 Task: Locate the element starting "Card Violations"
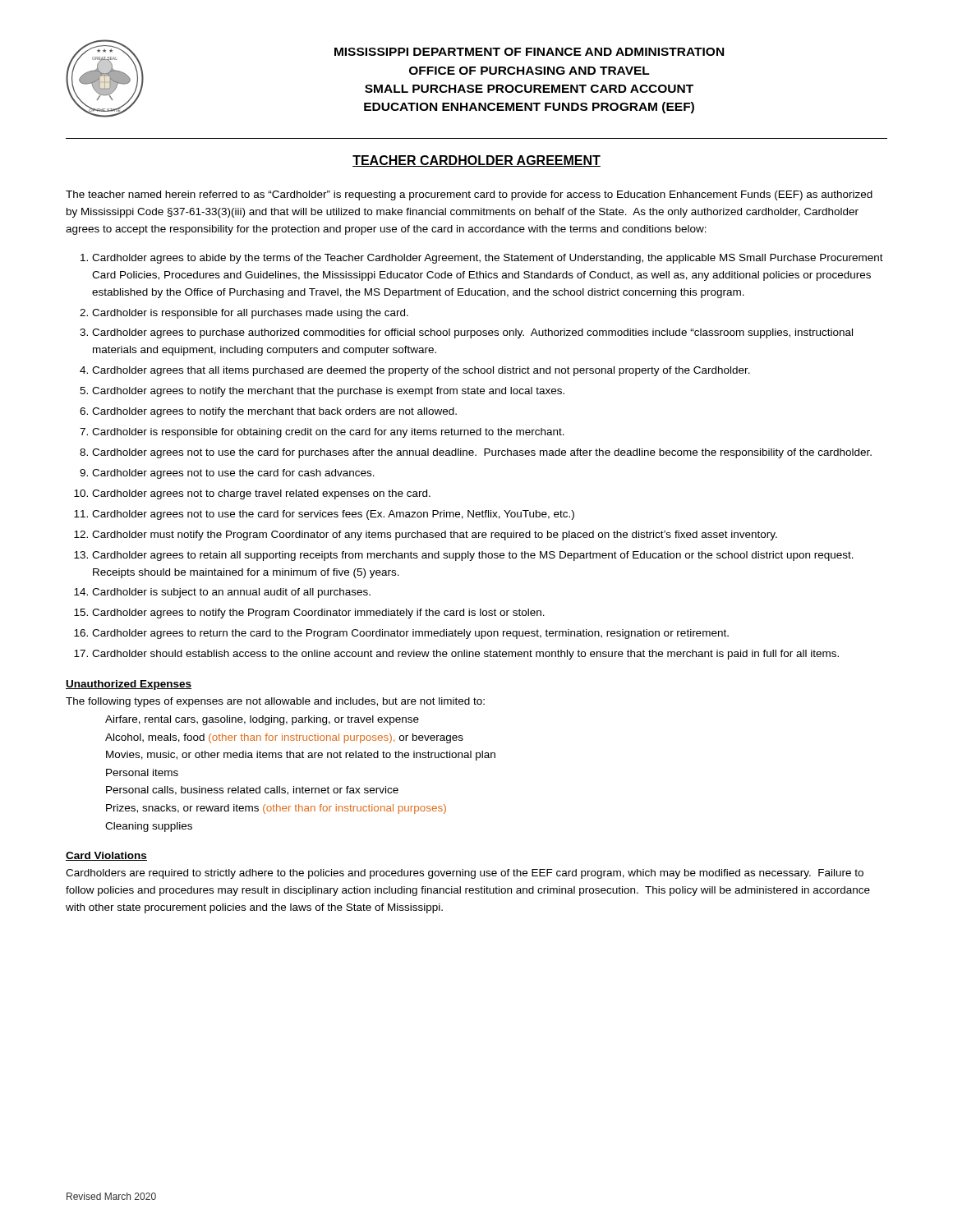(x=106, y=856)
